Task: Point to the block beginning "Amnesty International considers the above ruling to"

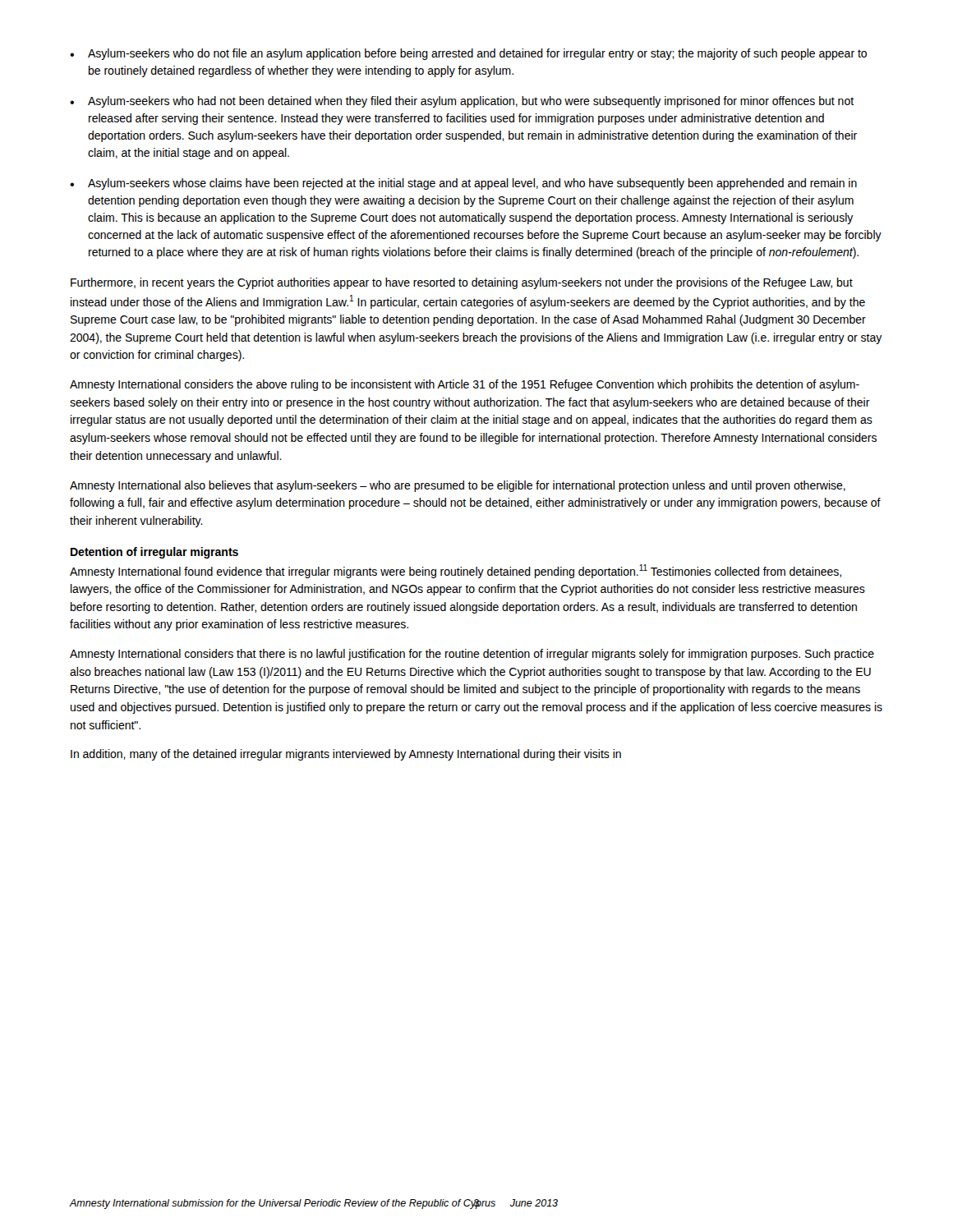Action: coord(473,420)
